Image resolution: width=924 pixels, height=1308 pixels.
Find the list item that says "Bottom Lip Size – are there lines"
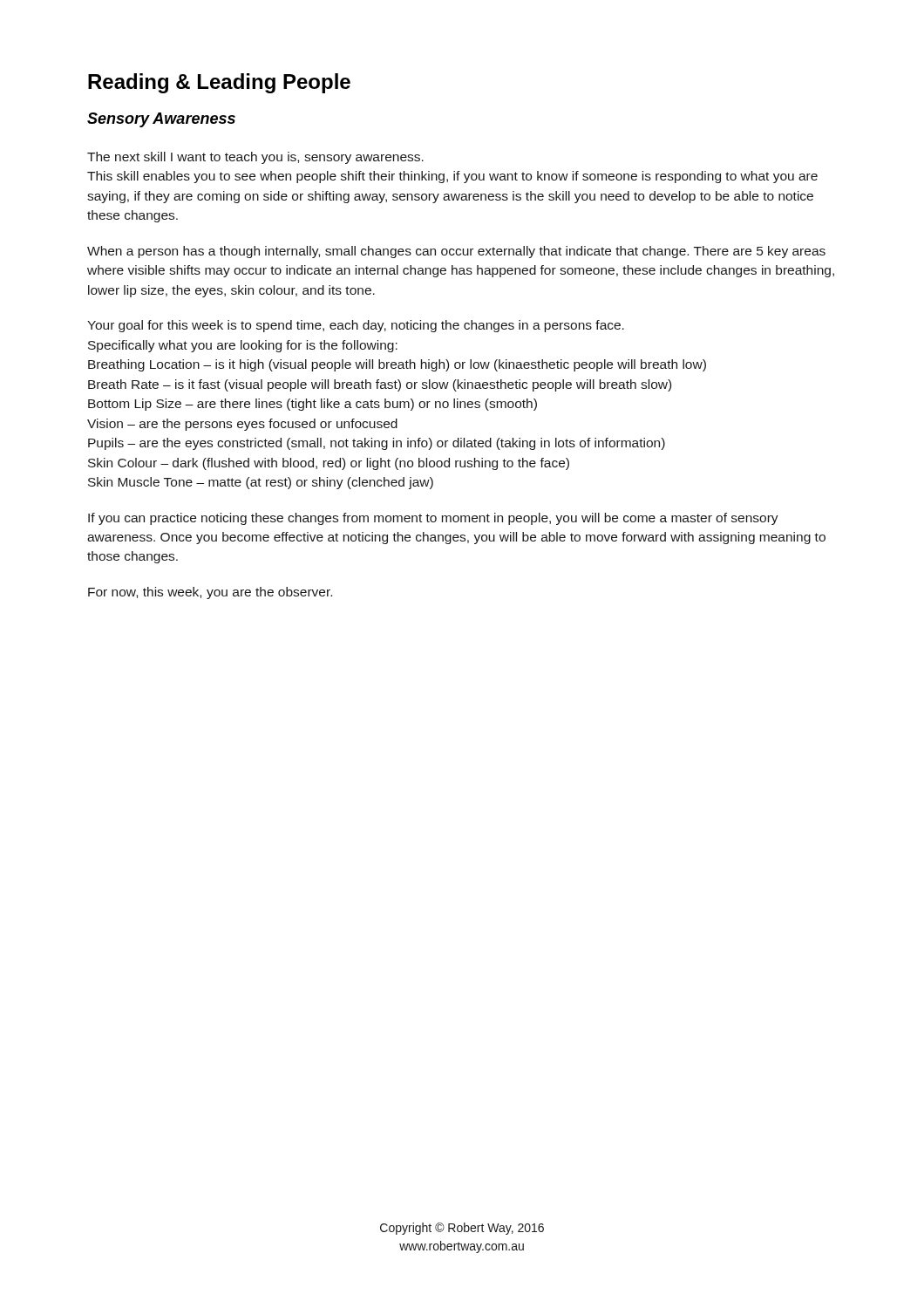coord(312,403)
